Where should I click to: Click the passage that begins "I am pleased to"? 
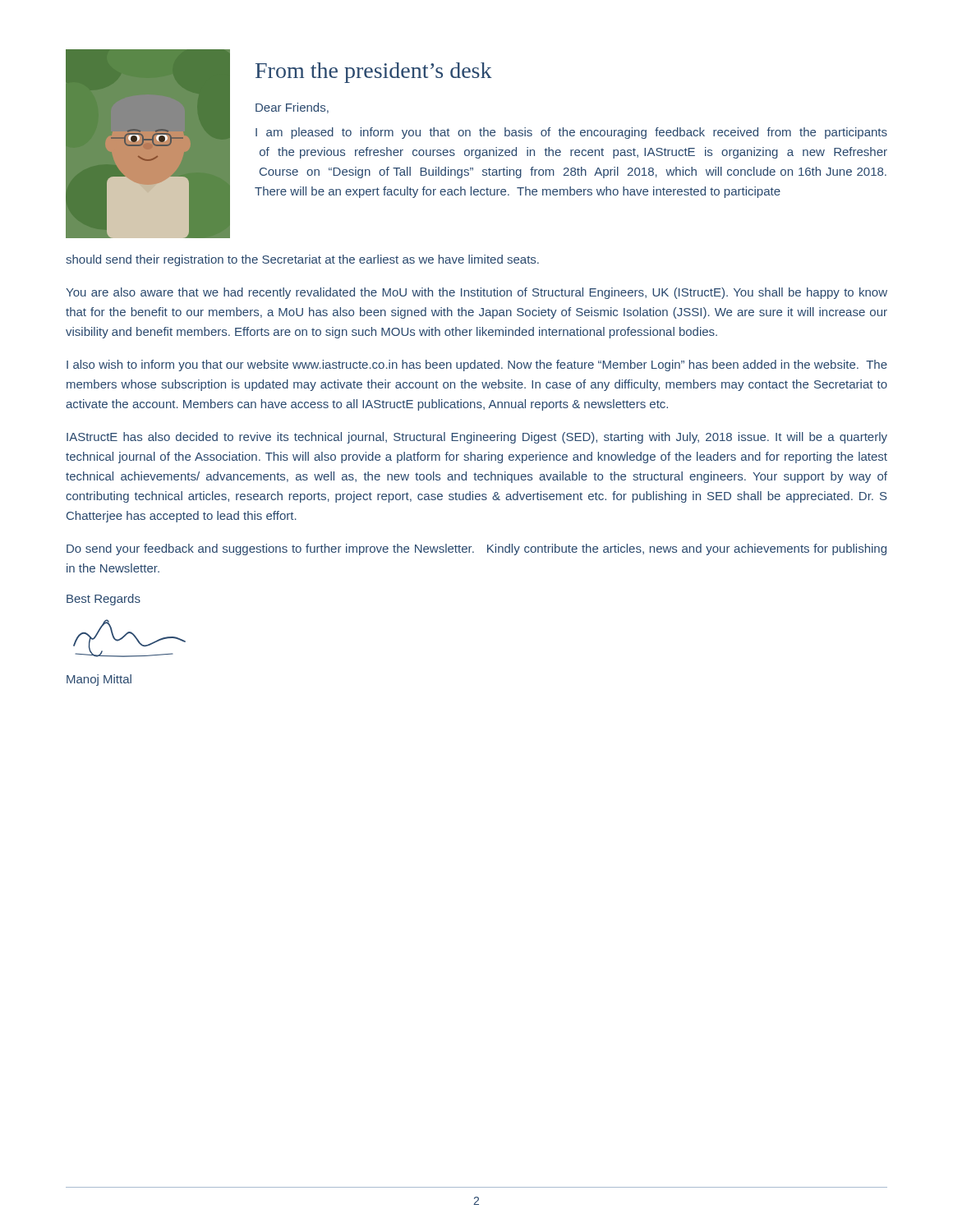click(x=571, y=161)
